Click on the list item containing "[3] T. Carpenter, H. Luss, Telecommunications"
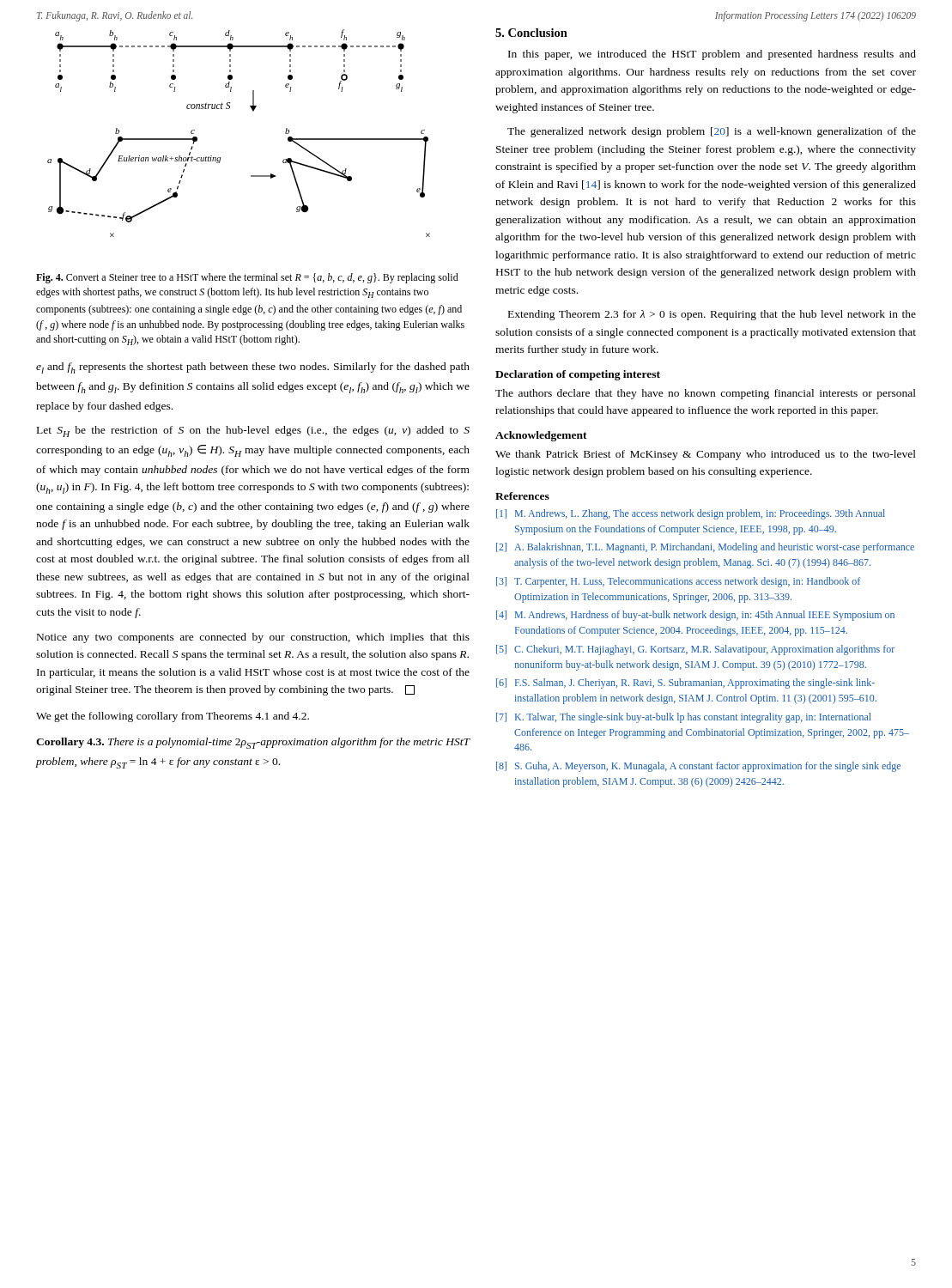952x1288 pixels. click(x=706, y=590)
